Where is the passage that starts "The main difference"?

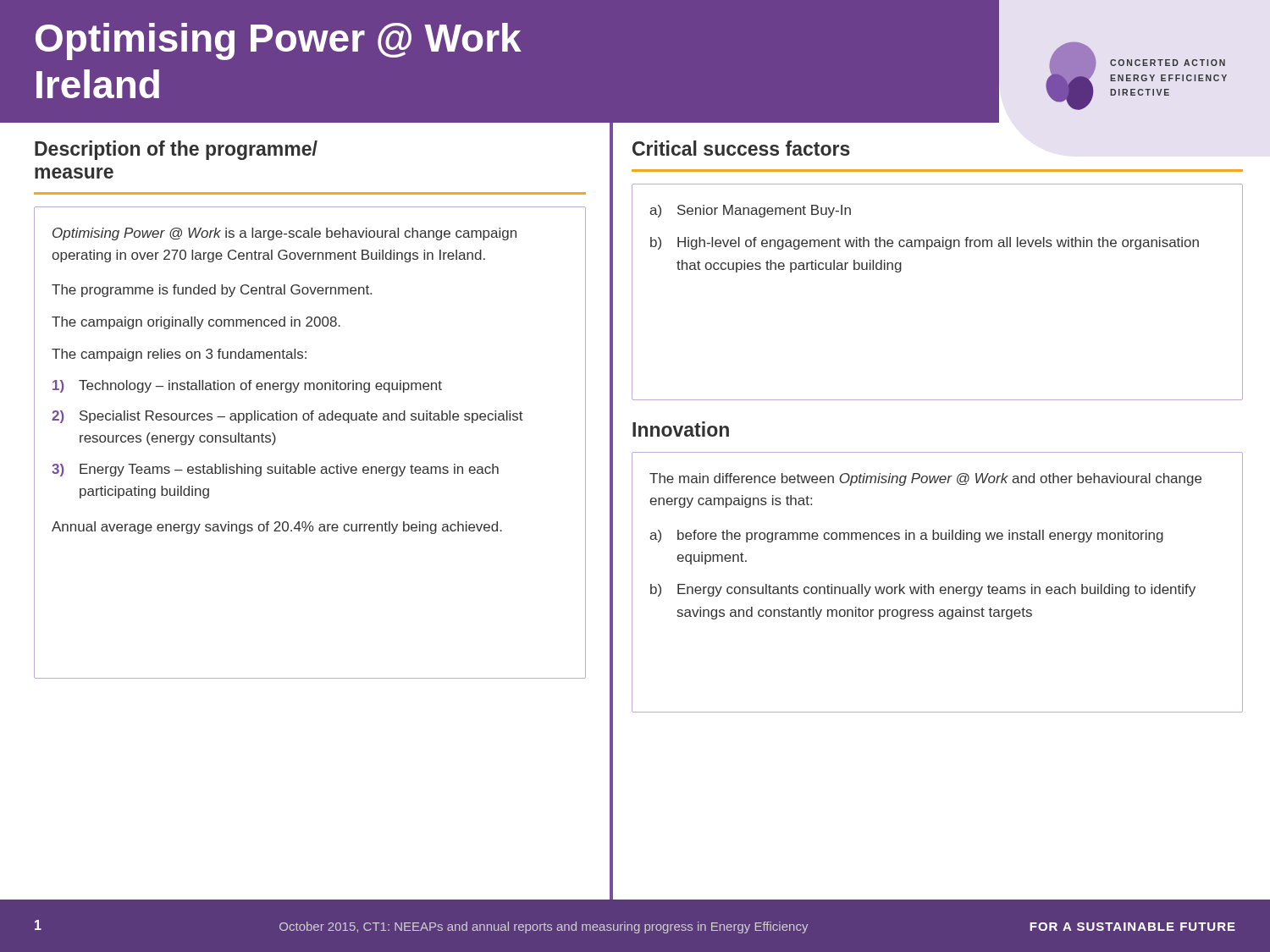coord(926,490)
